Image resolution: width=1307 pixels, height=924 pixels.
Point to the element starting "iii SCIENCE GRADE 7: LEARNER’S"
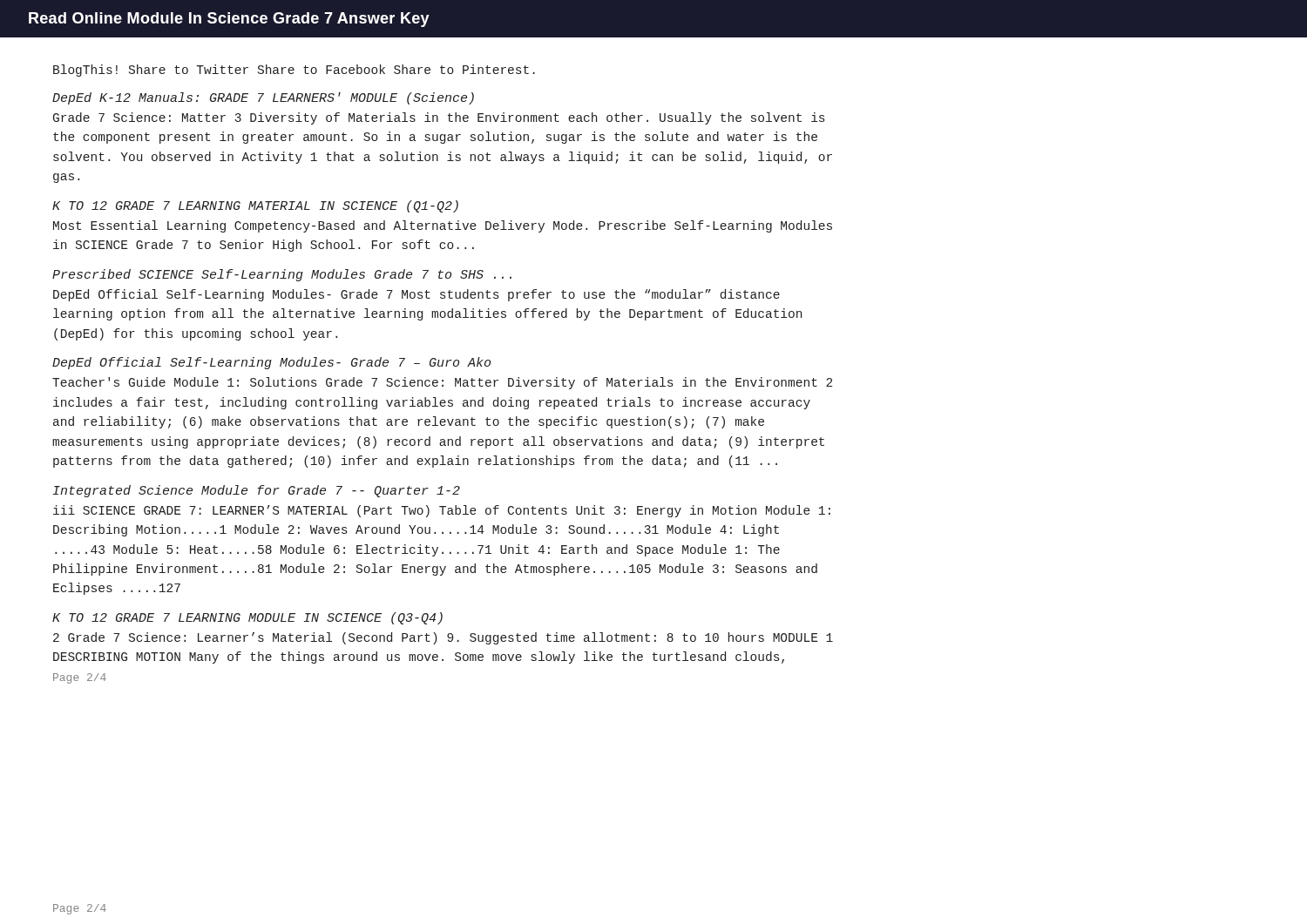tap(443, 550)
